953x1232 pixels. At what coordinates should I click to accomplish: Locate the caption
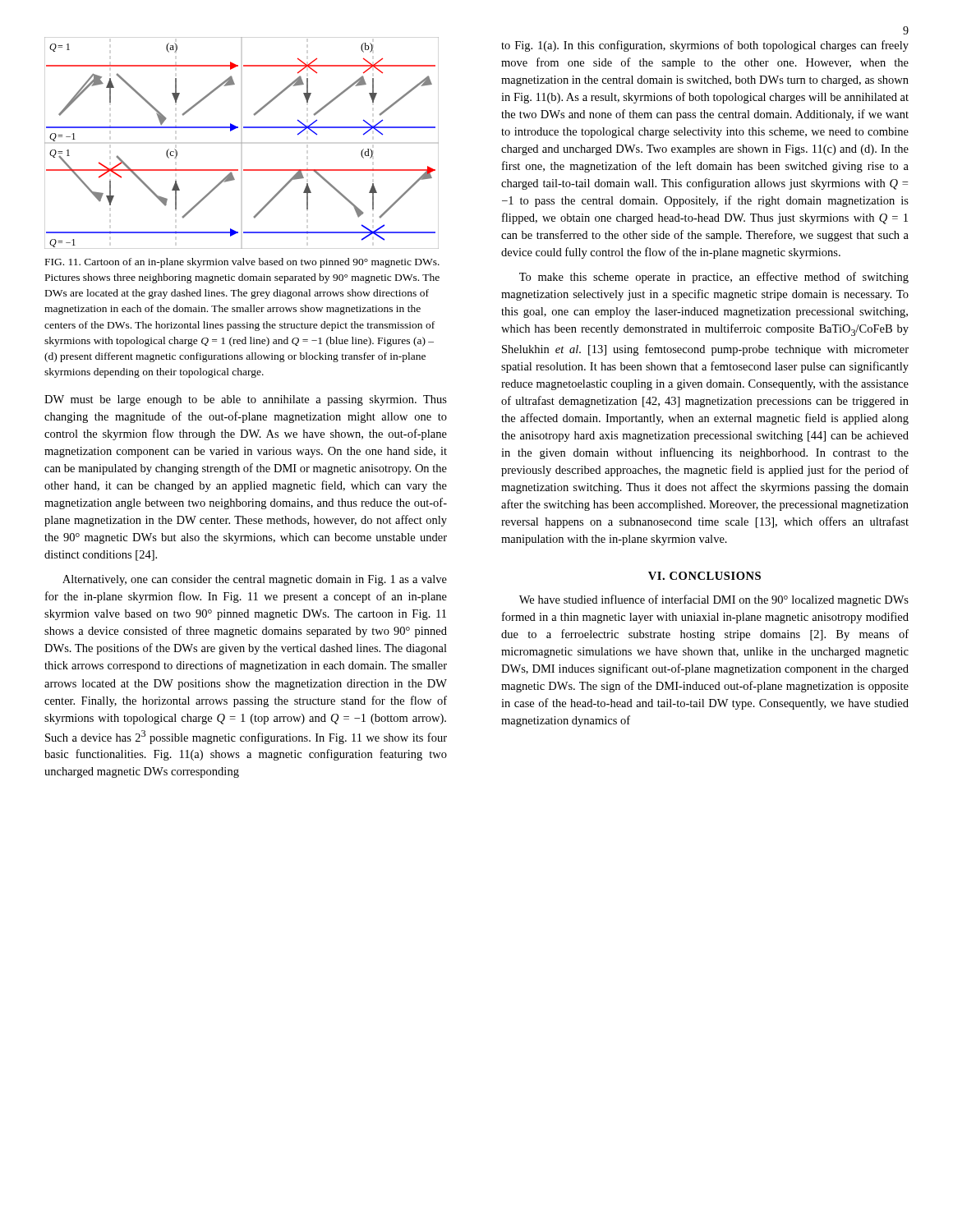click(242, 317)
